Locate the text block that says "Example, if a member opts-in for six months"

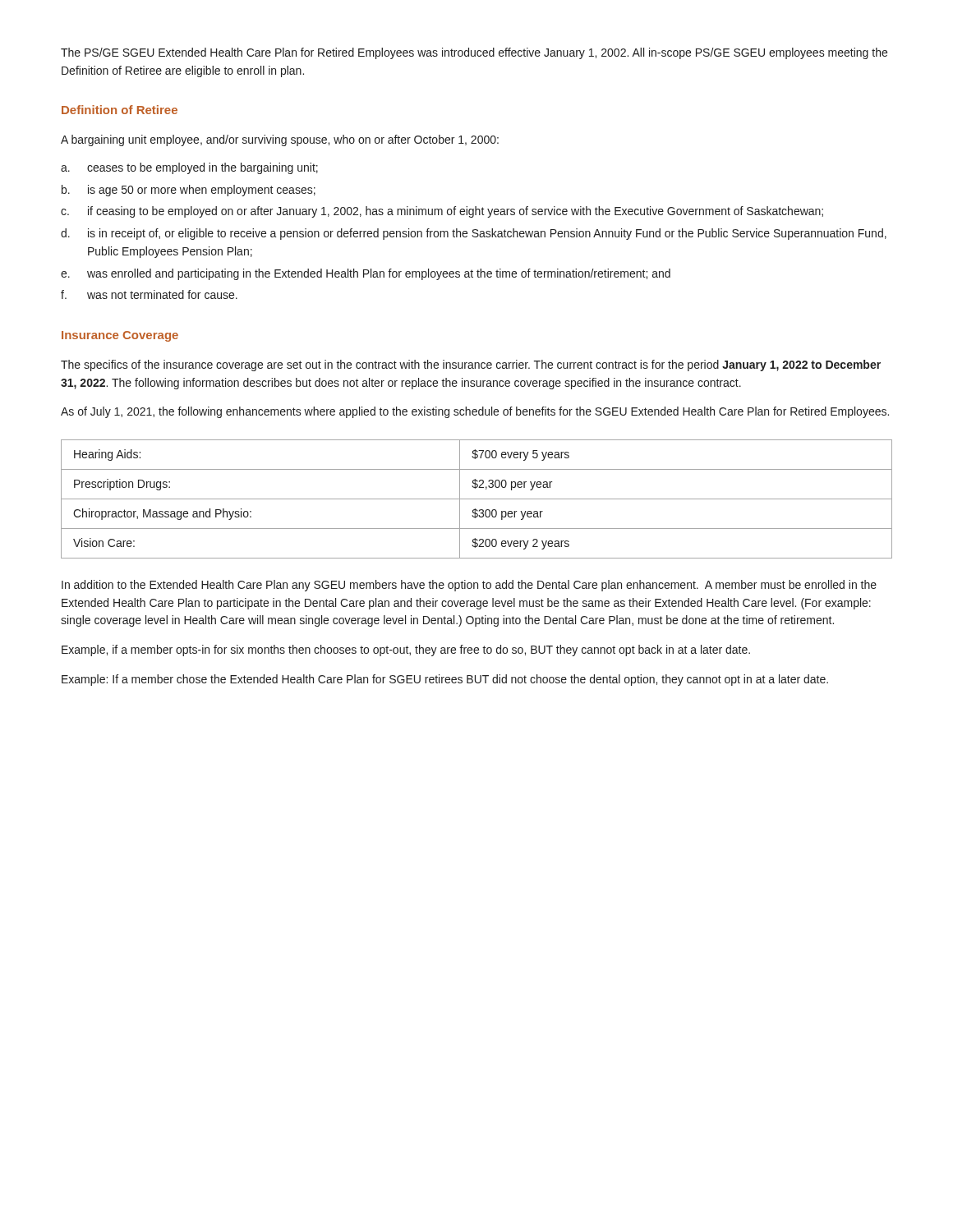[x=406, y=650]
